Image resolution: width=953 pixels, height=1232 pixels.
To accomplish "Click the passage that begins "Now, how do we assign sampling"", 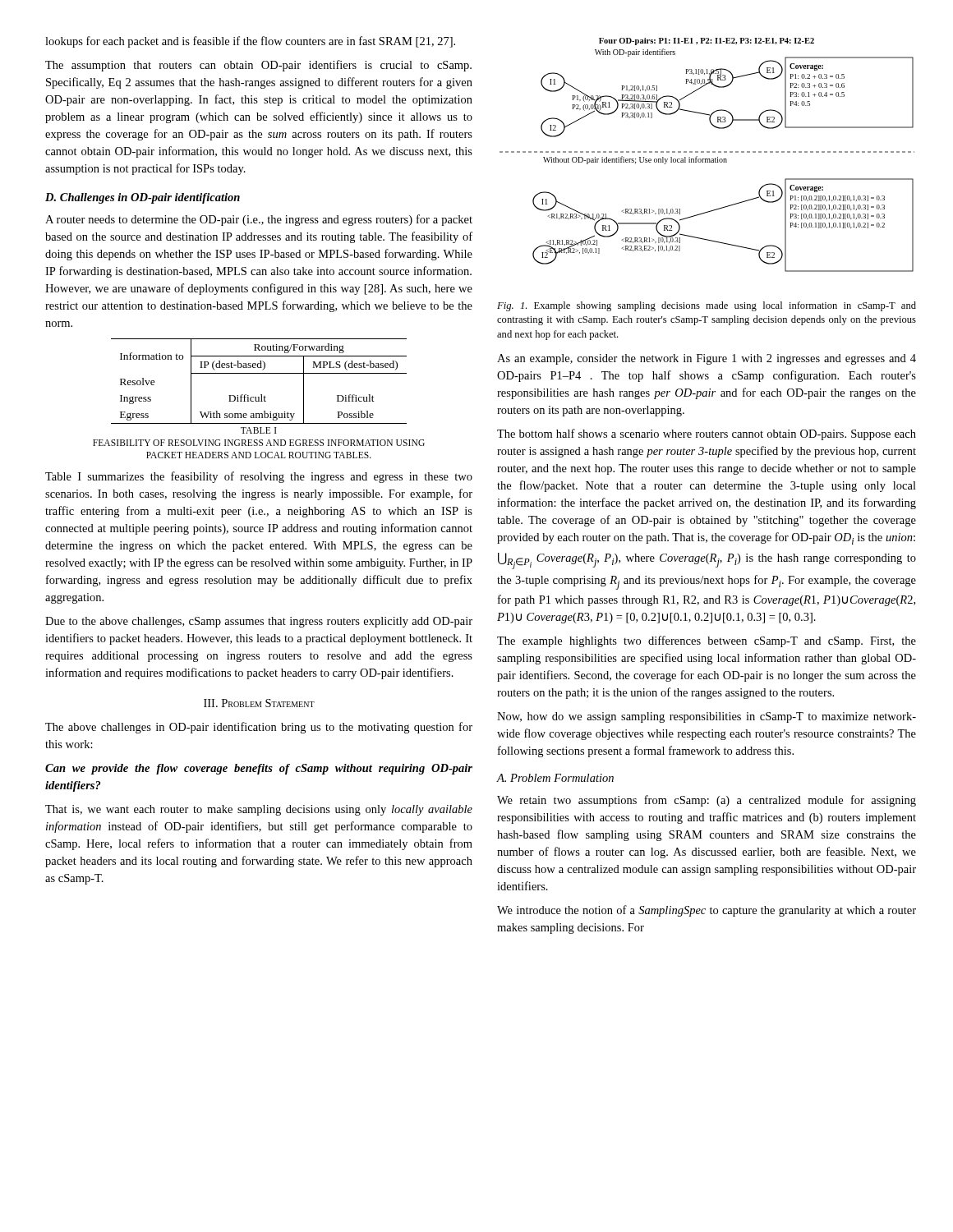I will [x=707, y=734].
